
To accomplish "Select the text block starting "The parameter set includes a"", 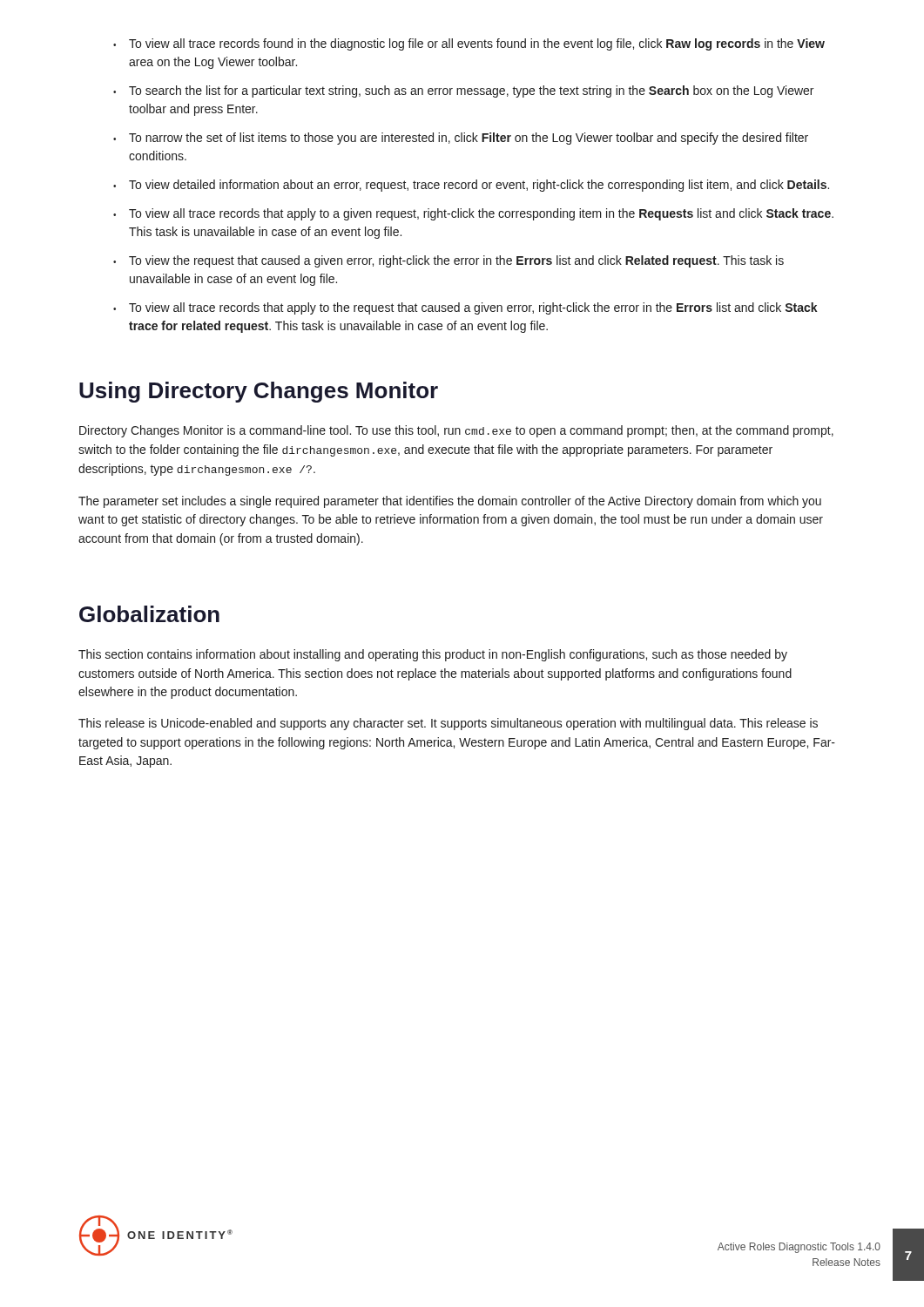I will (x=451, y=520).
